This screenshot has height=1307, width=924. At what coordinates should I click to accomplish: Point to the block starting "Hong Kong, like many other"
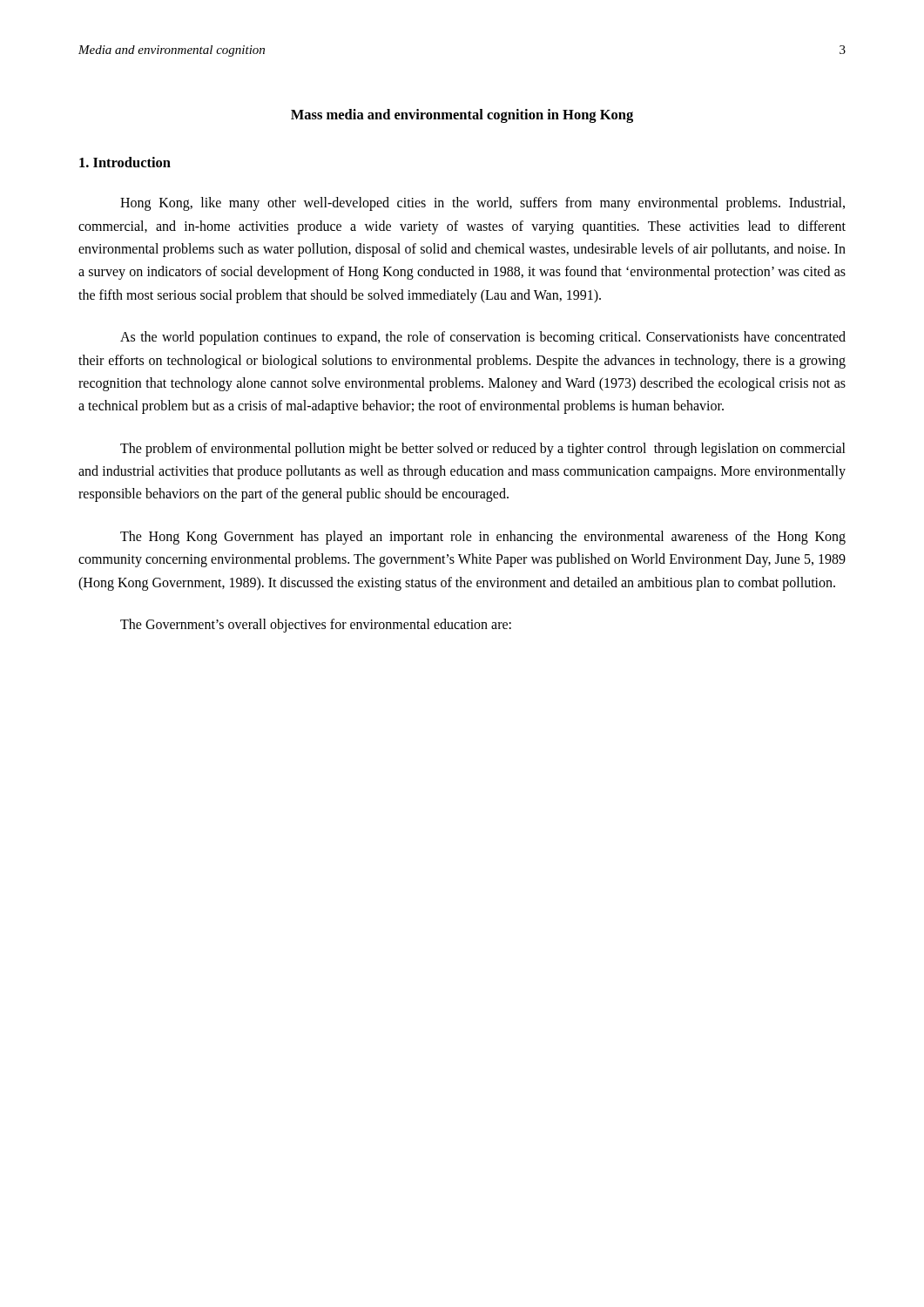coord(462,249)
